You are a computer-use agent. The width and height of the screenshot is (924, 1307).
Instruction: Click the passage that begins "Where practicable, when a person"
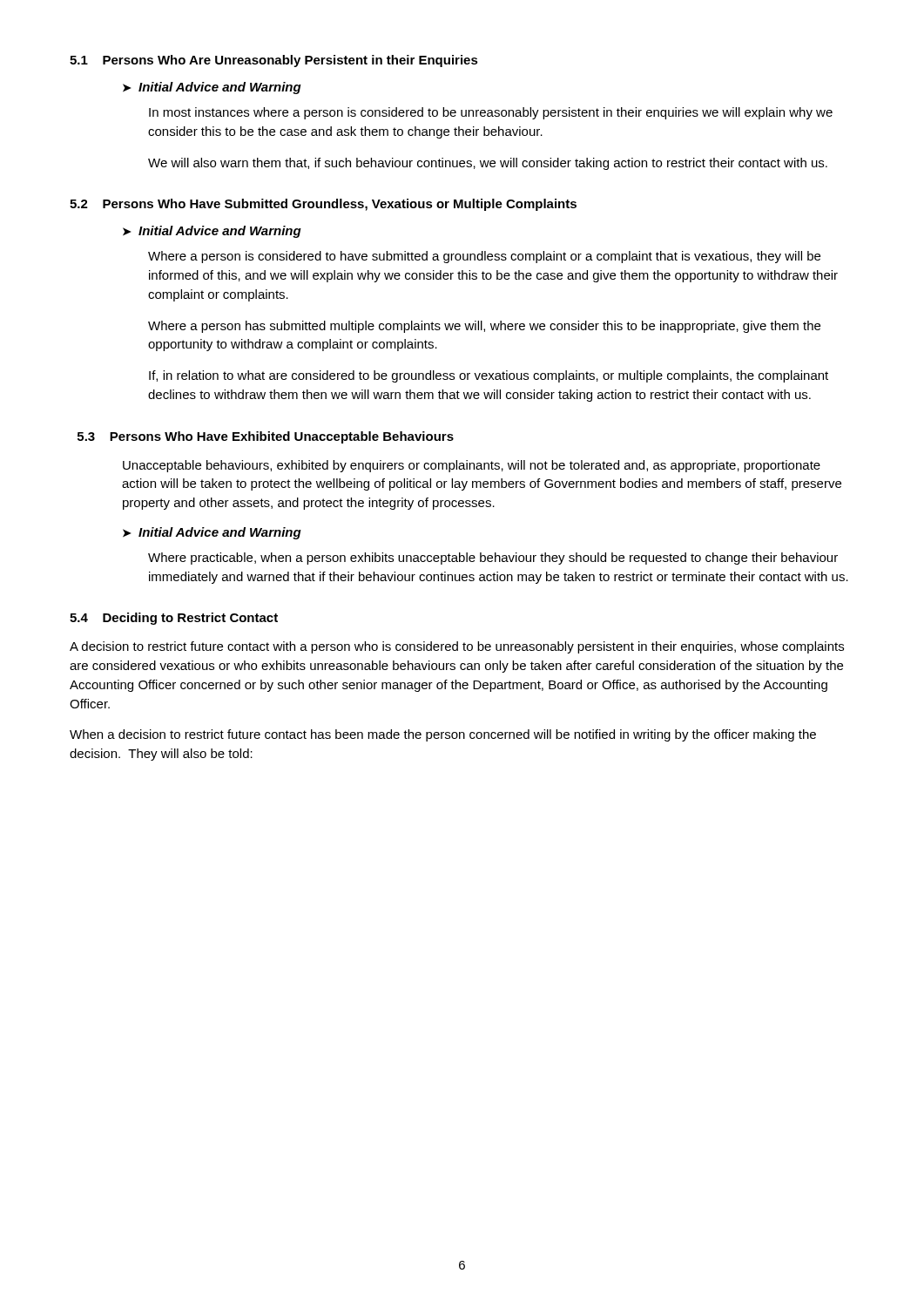[x=498, y=566]
